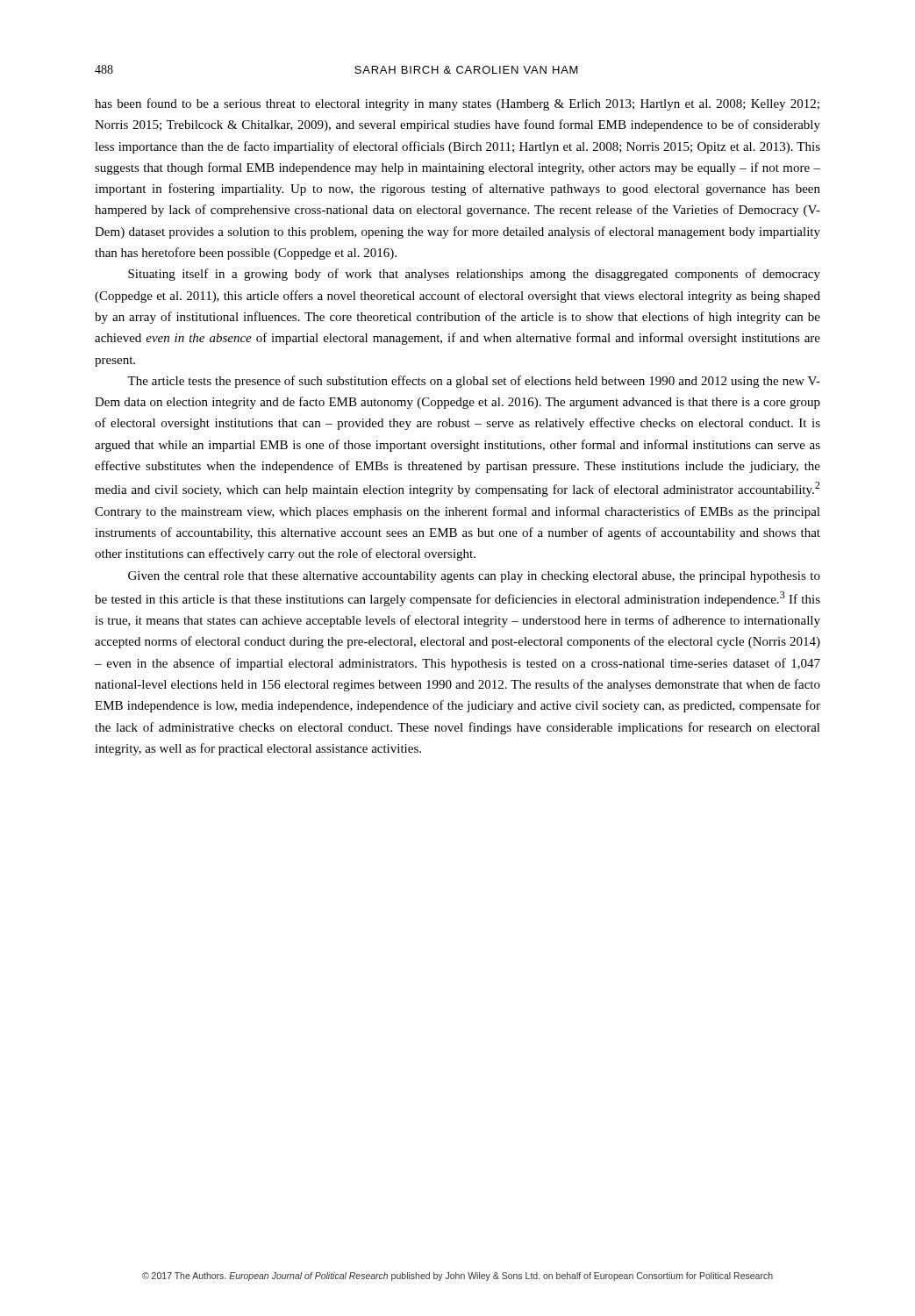This screenshot has width=915, height=1316.
Task: Find the text block containing "has been found to be a"
Action: 458,426
